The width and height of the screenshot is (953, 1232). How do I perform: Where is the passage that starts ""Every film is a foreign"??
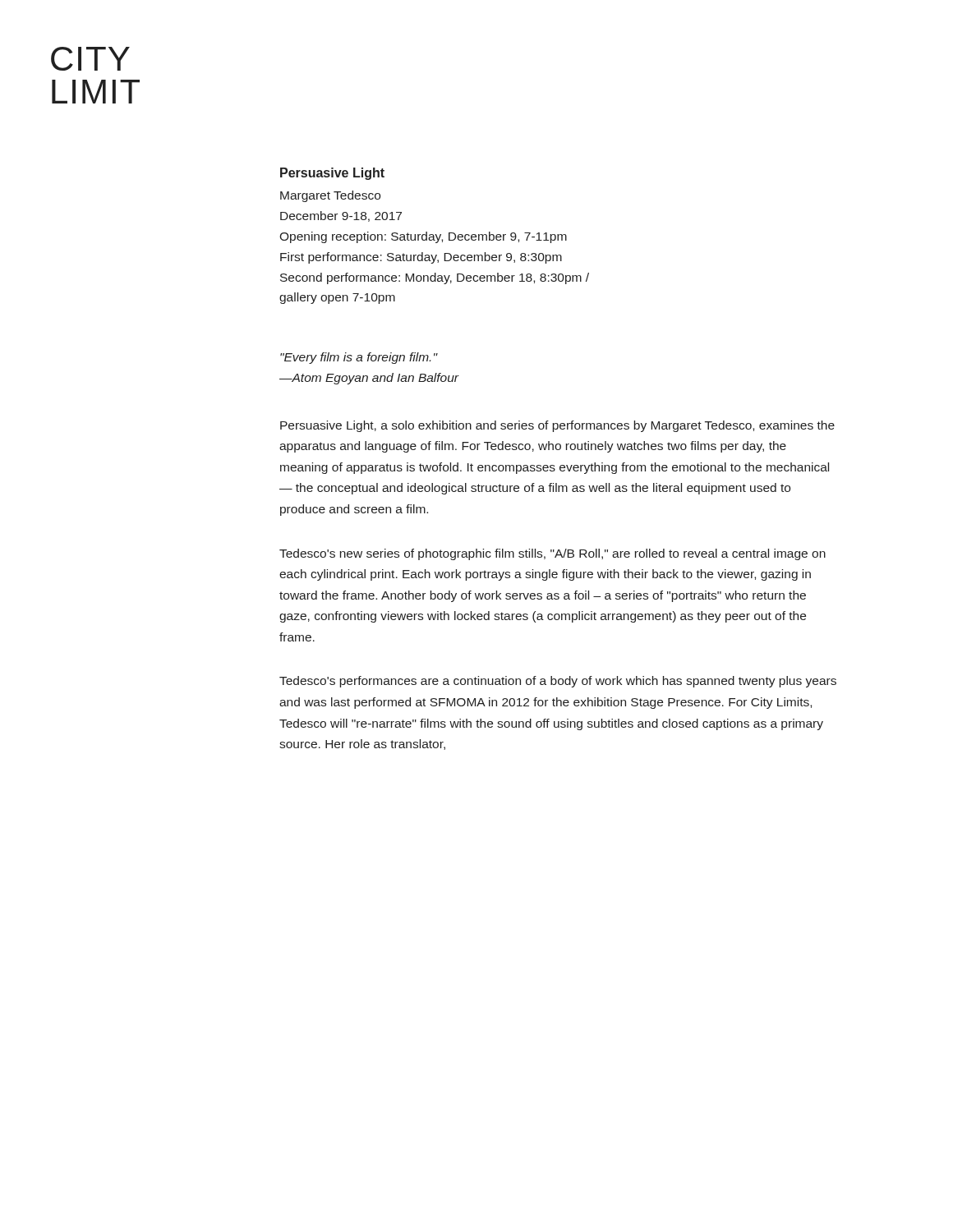click(x=369, y=367)
